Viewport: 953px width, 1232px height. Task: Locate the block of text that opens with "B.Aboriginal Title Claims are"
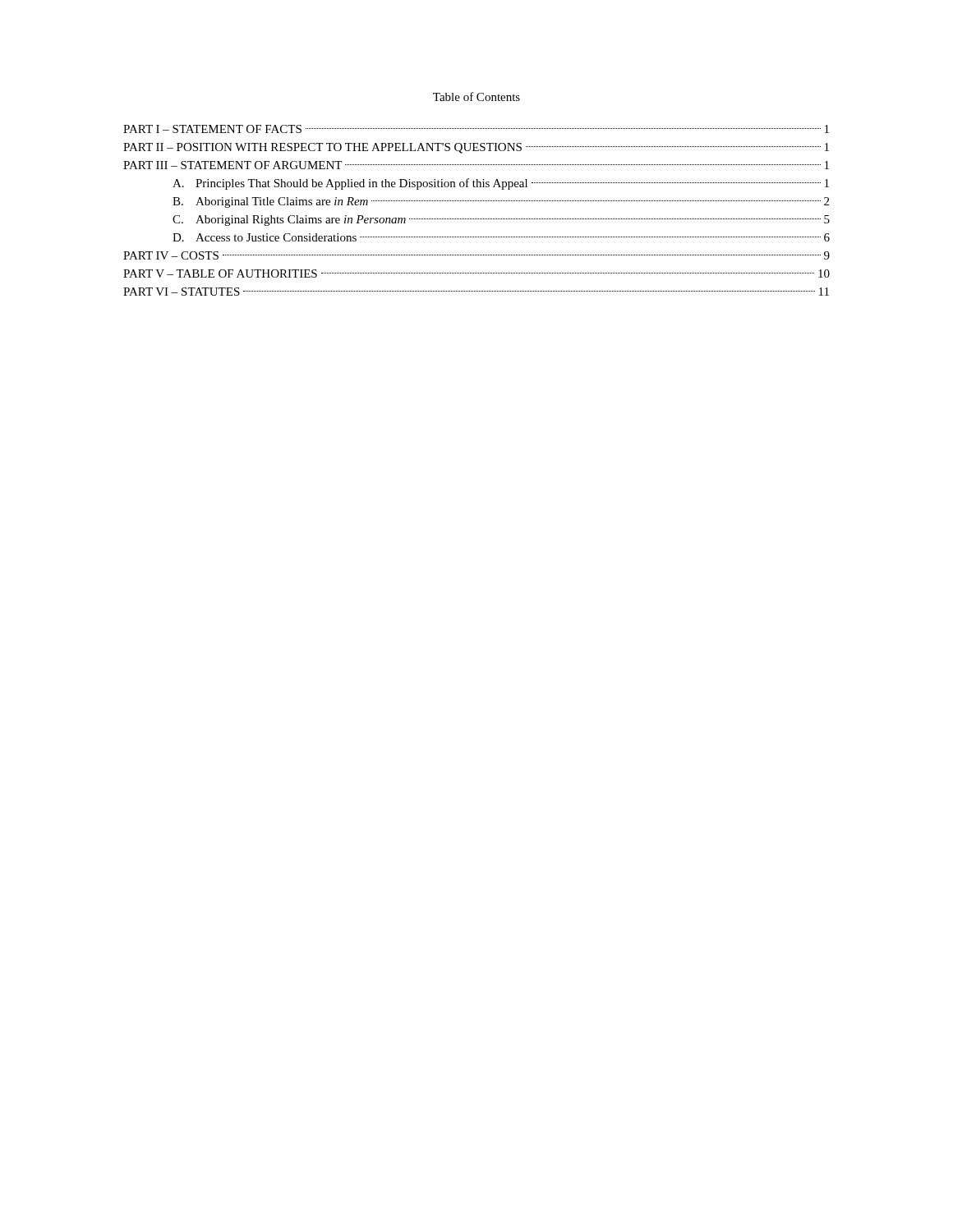tap(501, 202)
